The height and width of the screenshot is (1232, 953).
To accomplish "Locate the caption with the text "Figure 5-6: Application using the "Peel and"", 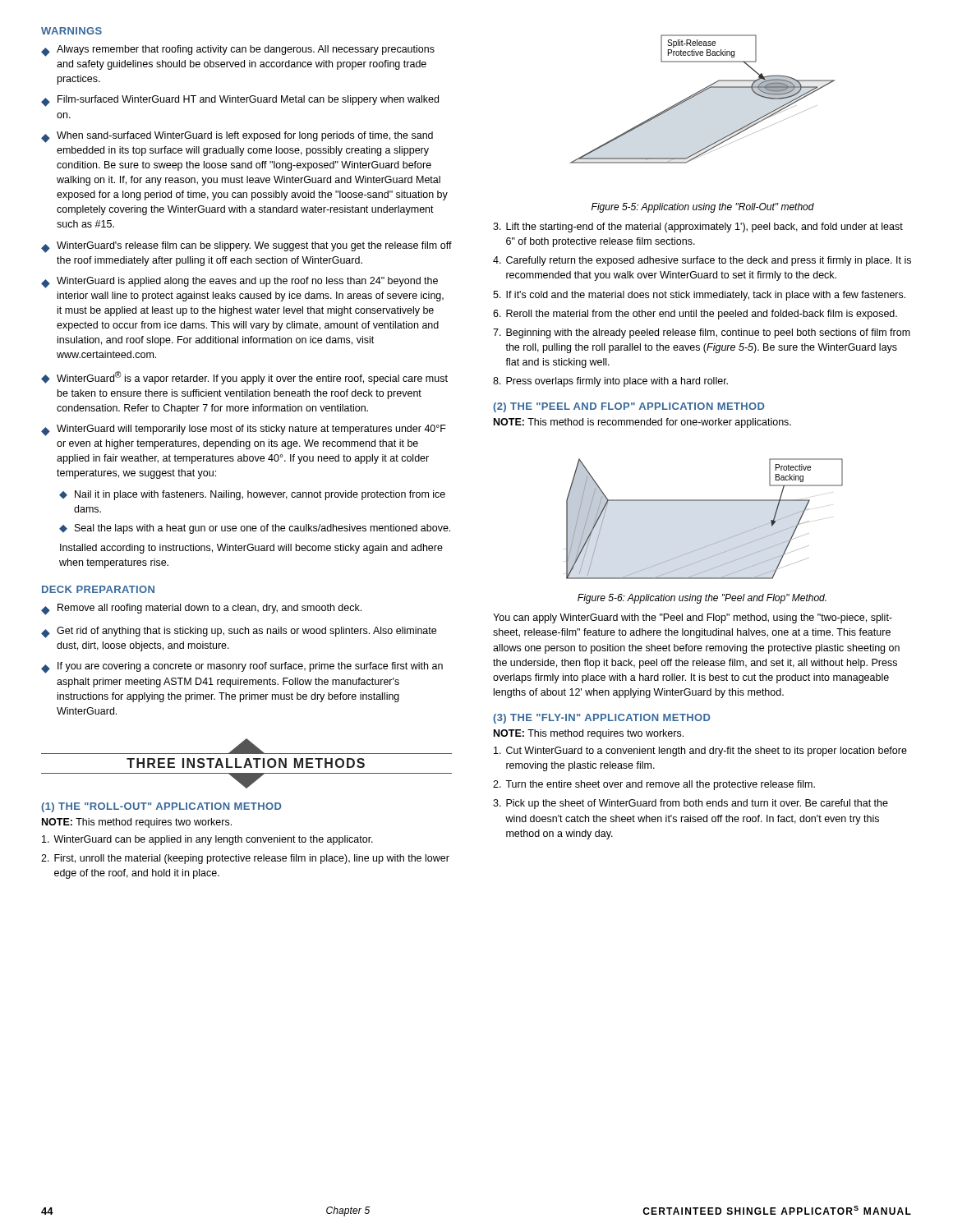I will click(x=702, y=598).
